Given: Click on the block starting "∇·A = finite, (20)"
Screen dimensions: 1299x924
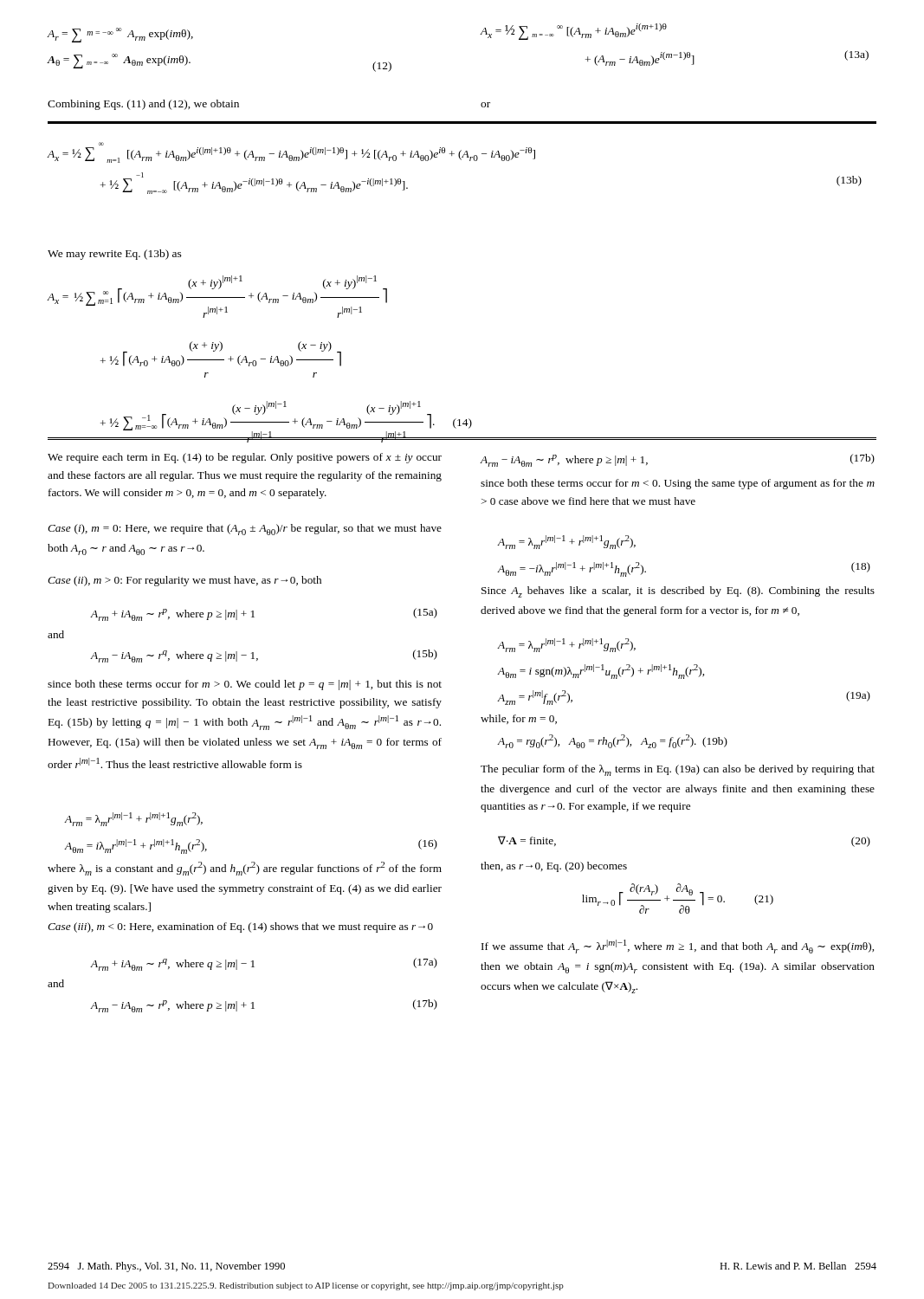Looking at the screenshot, I should [531, 841].
